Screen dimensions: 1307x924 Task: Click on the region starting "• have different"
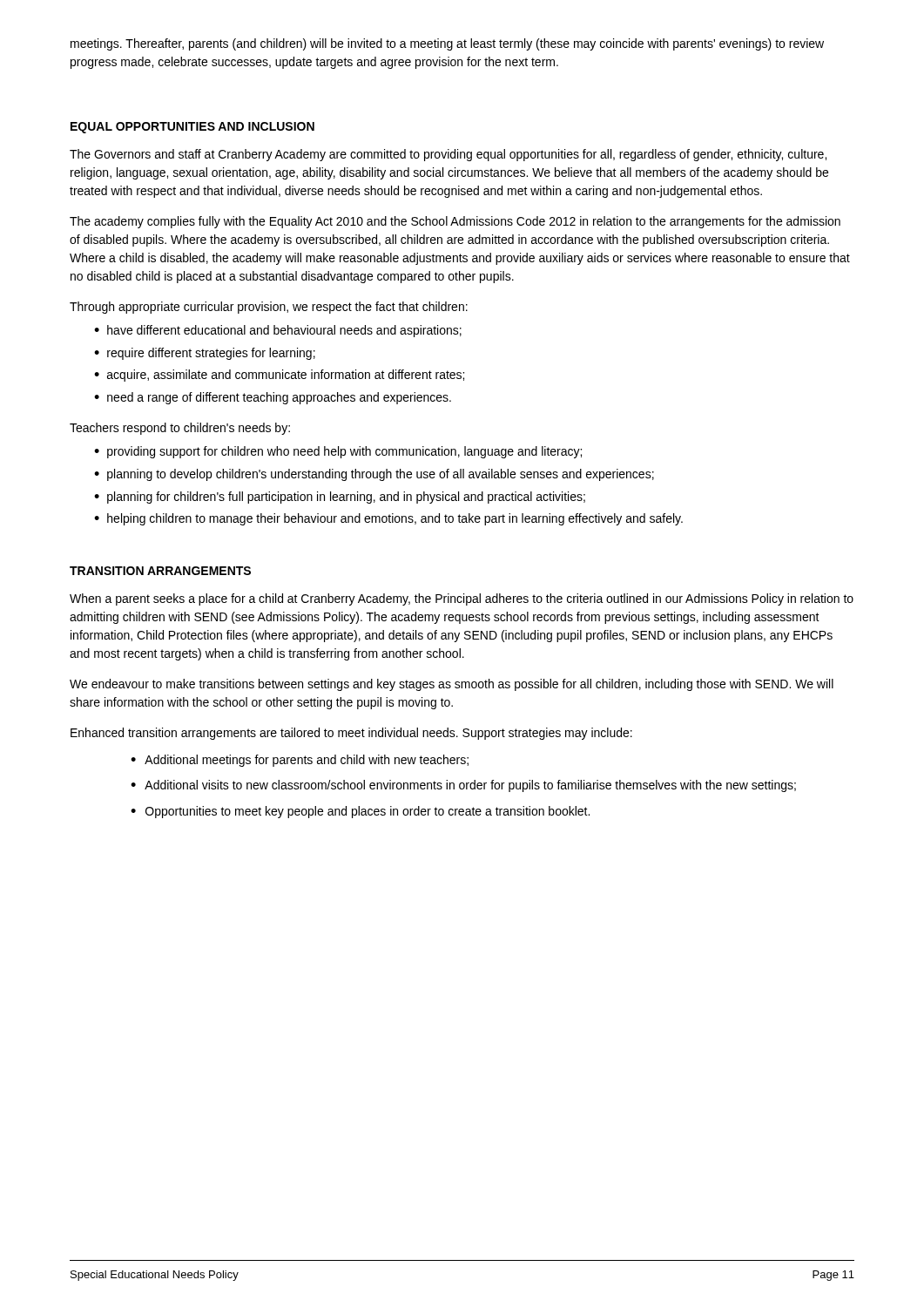tap(278, 331)
